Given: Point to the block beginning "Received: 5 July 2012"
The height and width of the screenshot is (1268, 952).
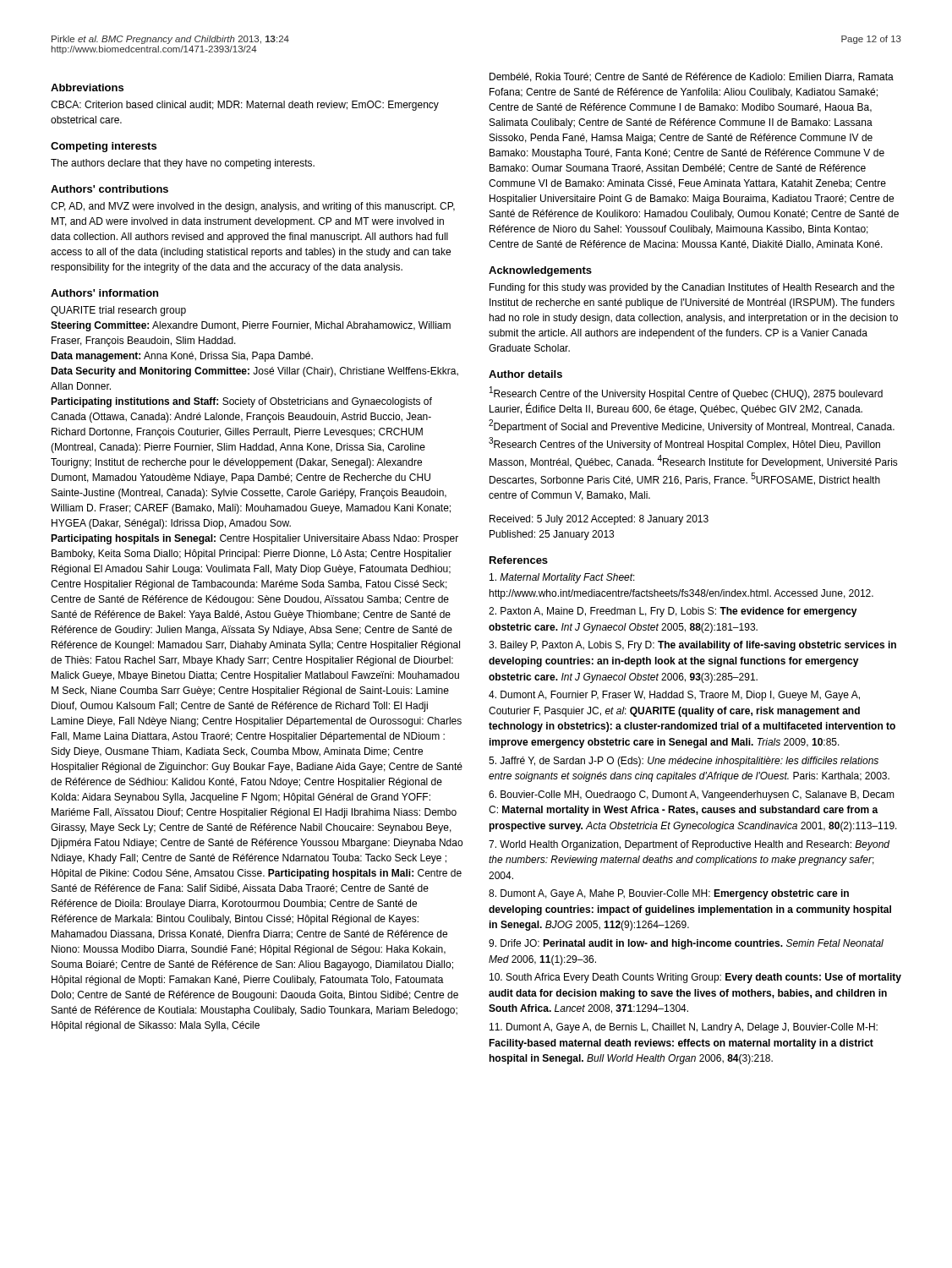Looking at the screenshot, I should [x=599, y=527].
